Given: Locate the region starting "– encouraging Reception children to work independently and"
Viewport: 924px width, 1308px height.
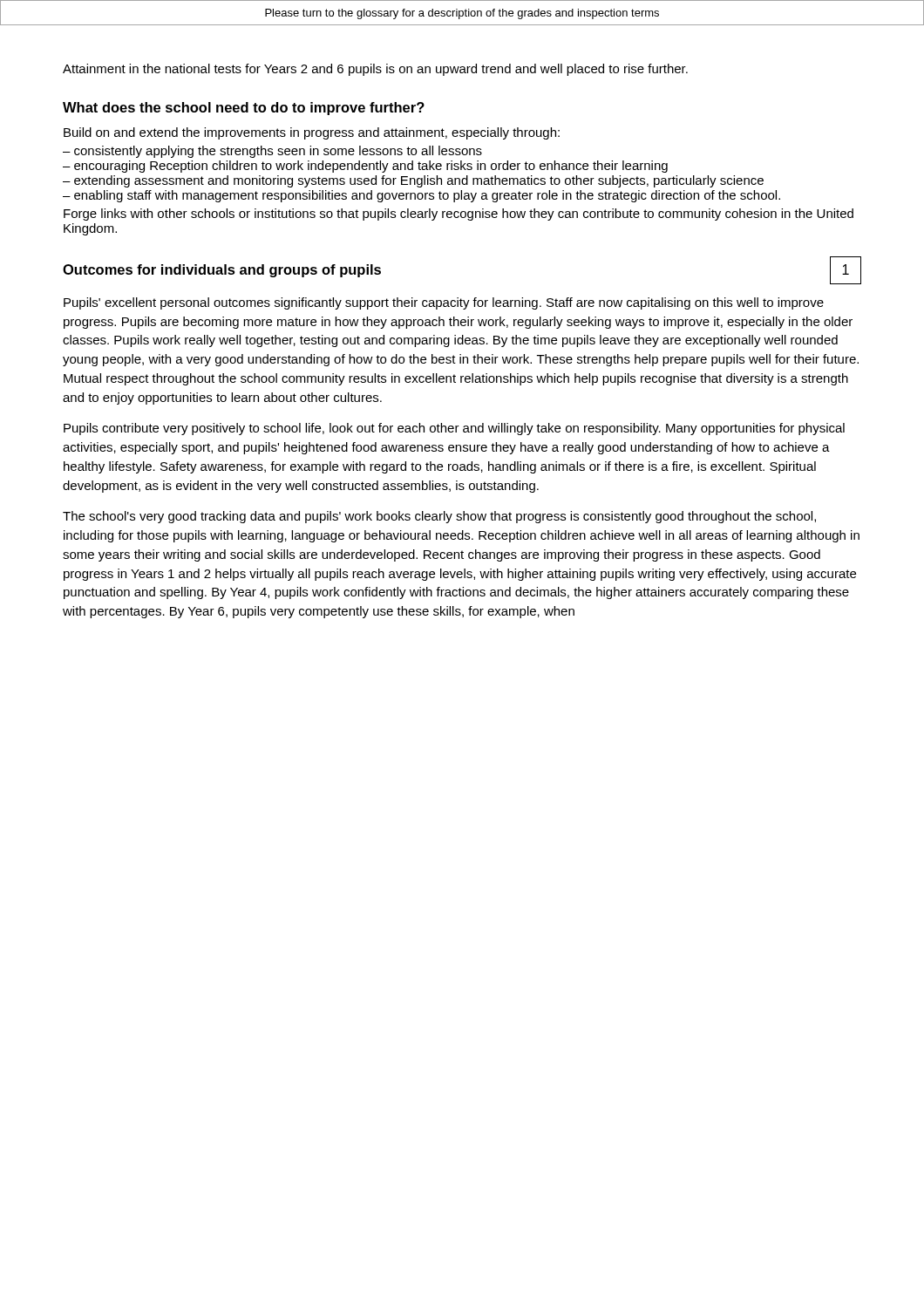Looking at the screenshot, I should point(462,165).
